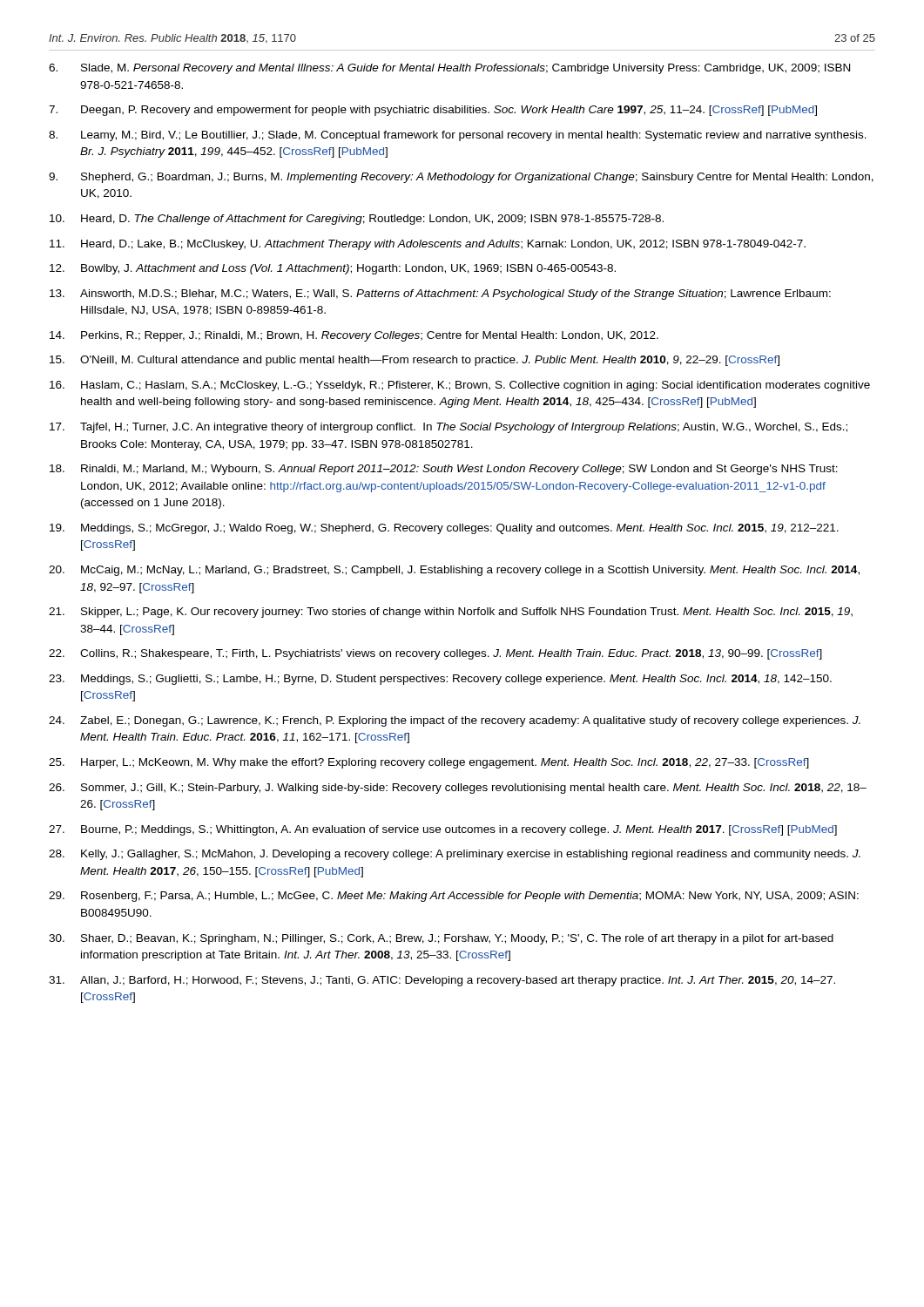Find the list item that says "28. Kelly, J.; Gallagher, S.;"
Viewport: 924px width, 1307px height.
coord(462,862)
